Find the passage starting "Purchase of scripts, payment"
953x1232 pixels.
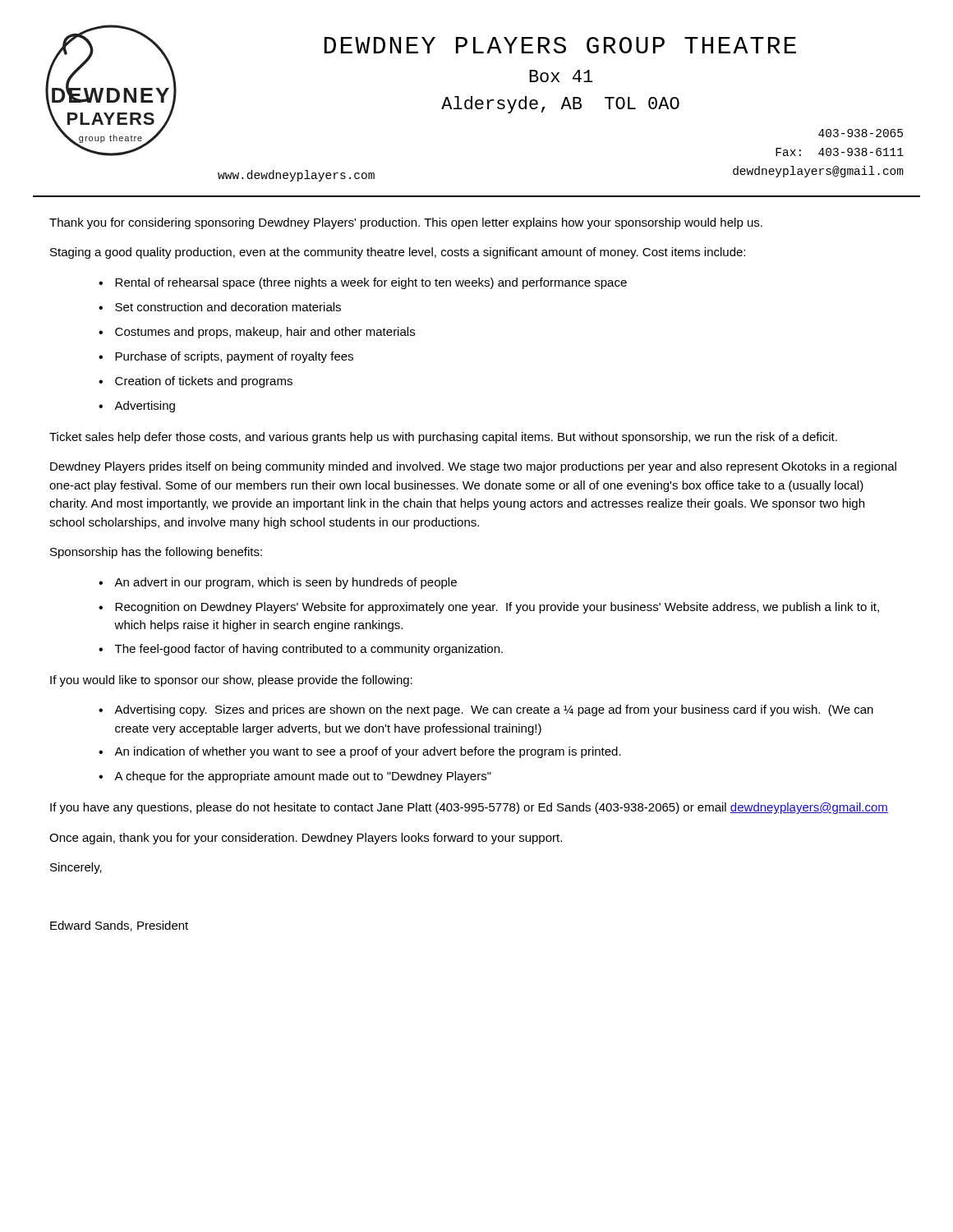[234, 356]
